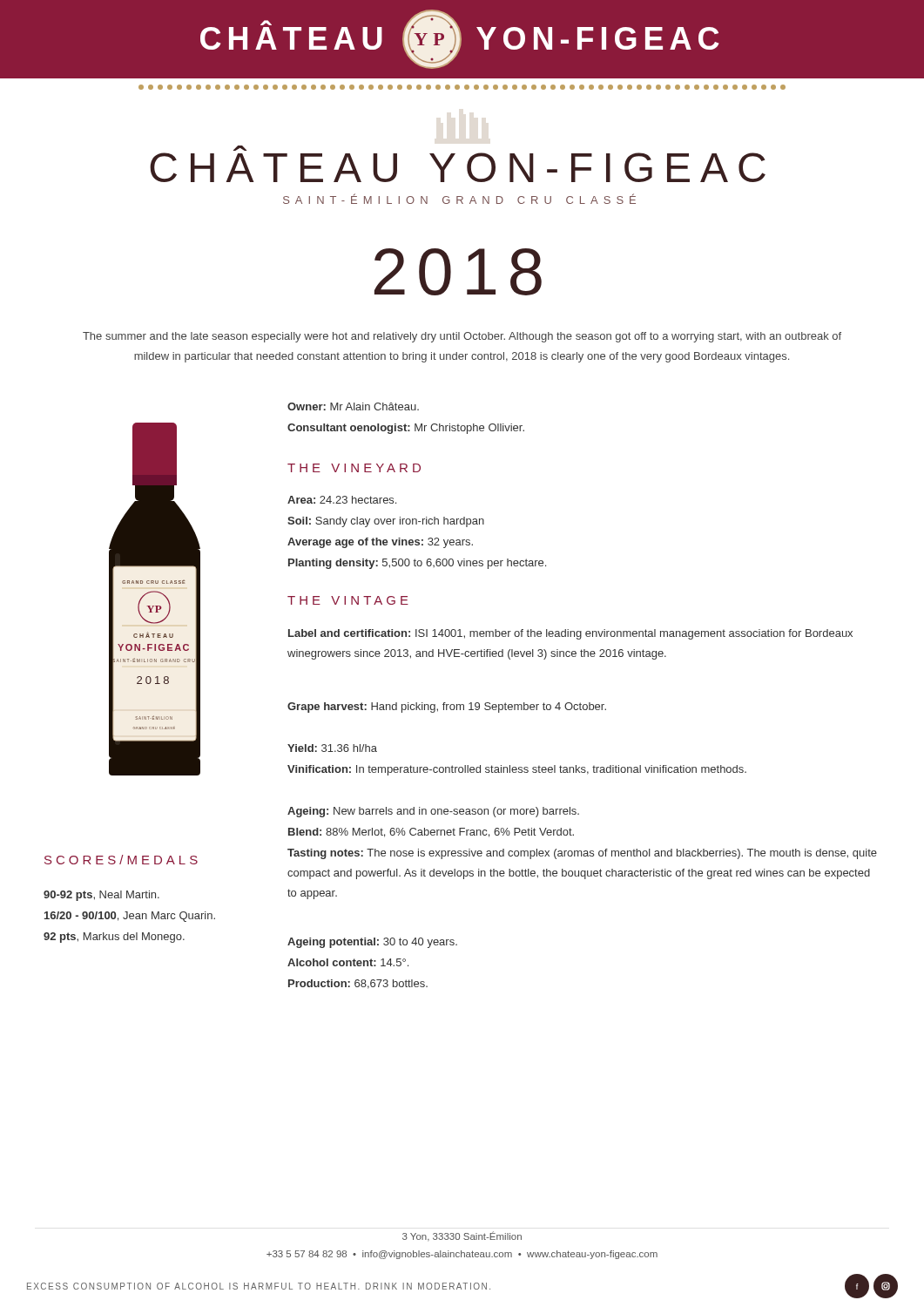
Task: Select the text starting "Grape harvest: Hand picking, from"
Action: [x=447, y=706]
